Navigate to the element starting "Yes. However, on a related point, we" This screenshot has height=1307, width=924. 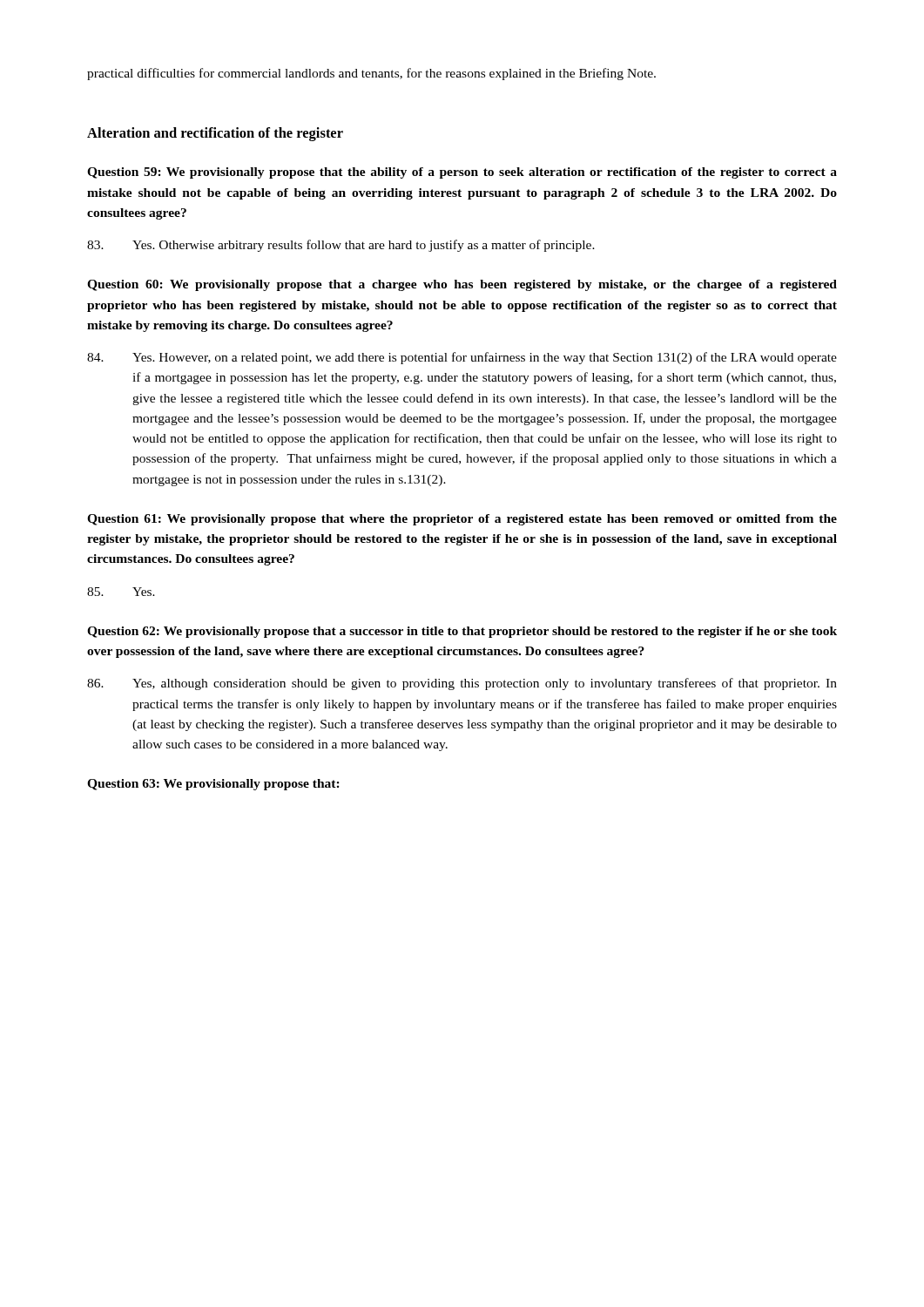tap(462, 418)
